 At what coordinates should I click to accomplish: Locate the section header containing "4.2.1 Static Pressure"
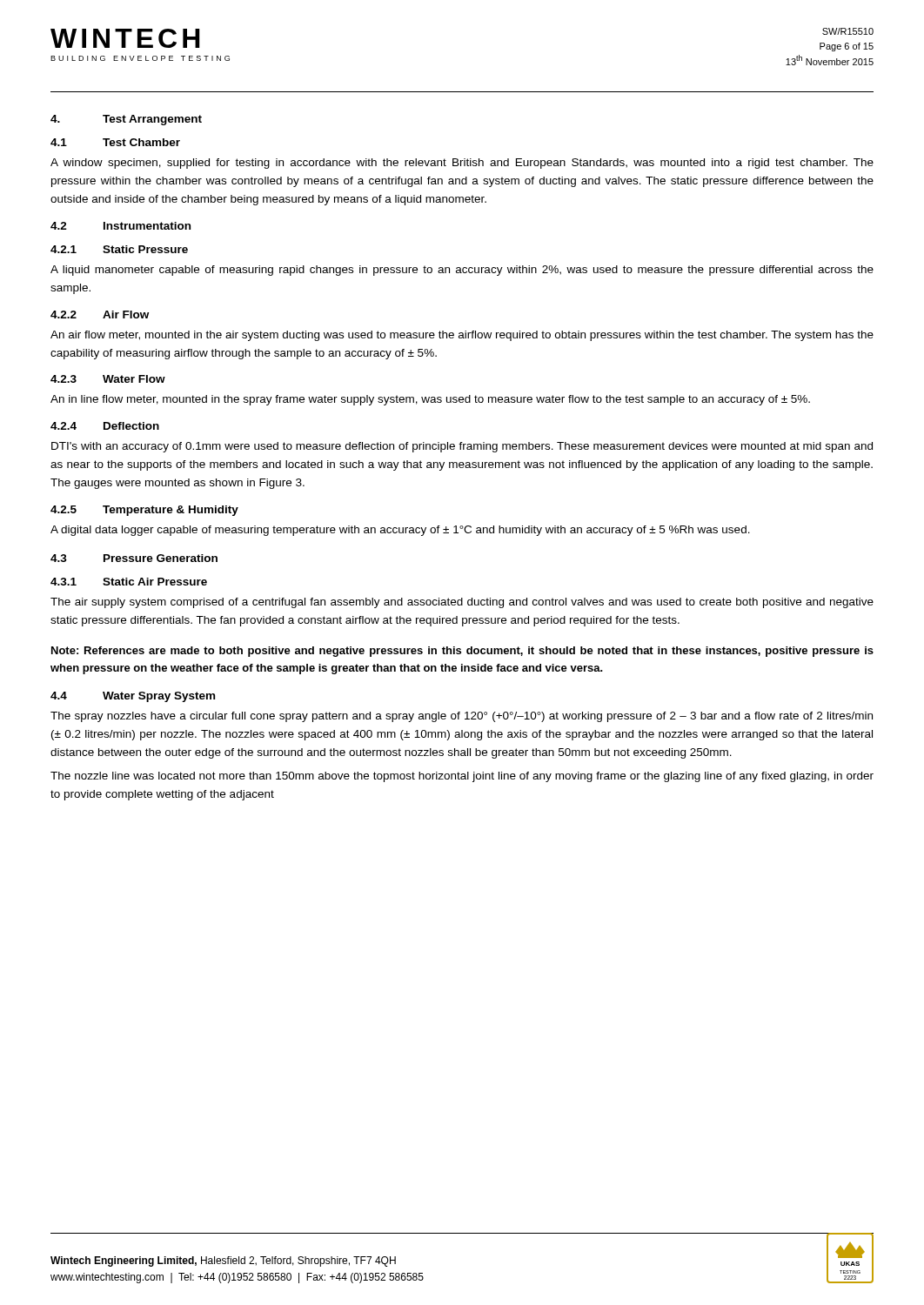tap(119, 249)
